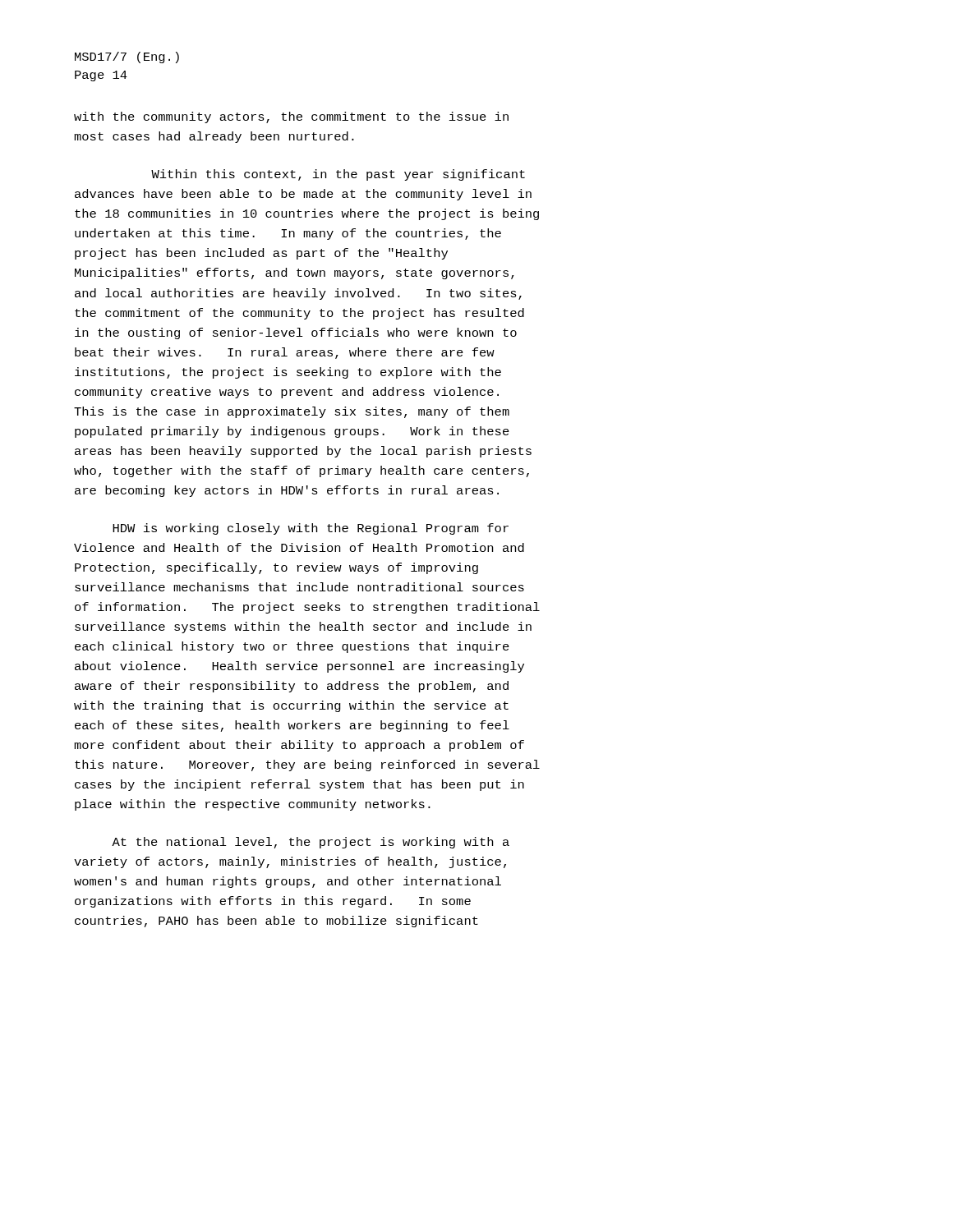Image resolution: width=953 pixels, height=1232 pixels.
Task: Navigate to the text block starting "HDW is working closely with the Regional Program"
Action: click(x=307, y=667)
